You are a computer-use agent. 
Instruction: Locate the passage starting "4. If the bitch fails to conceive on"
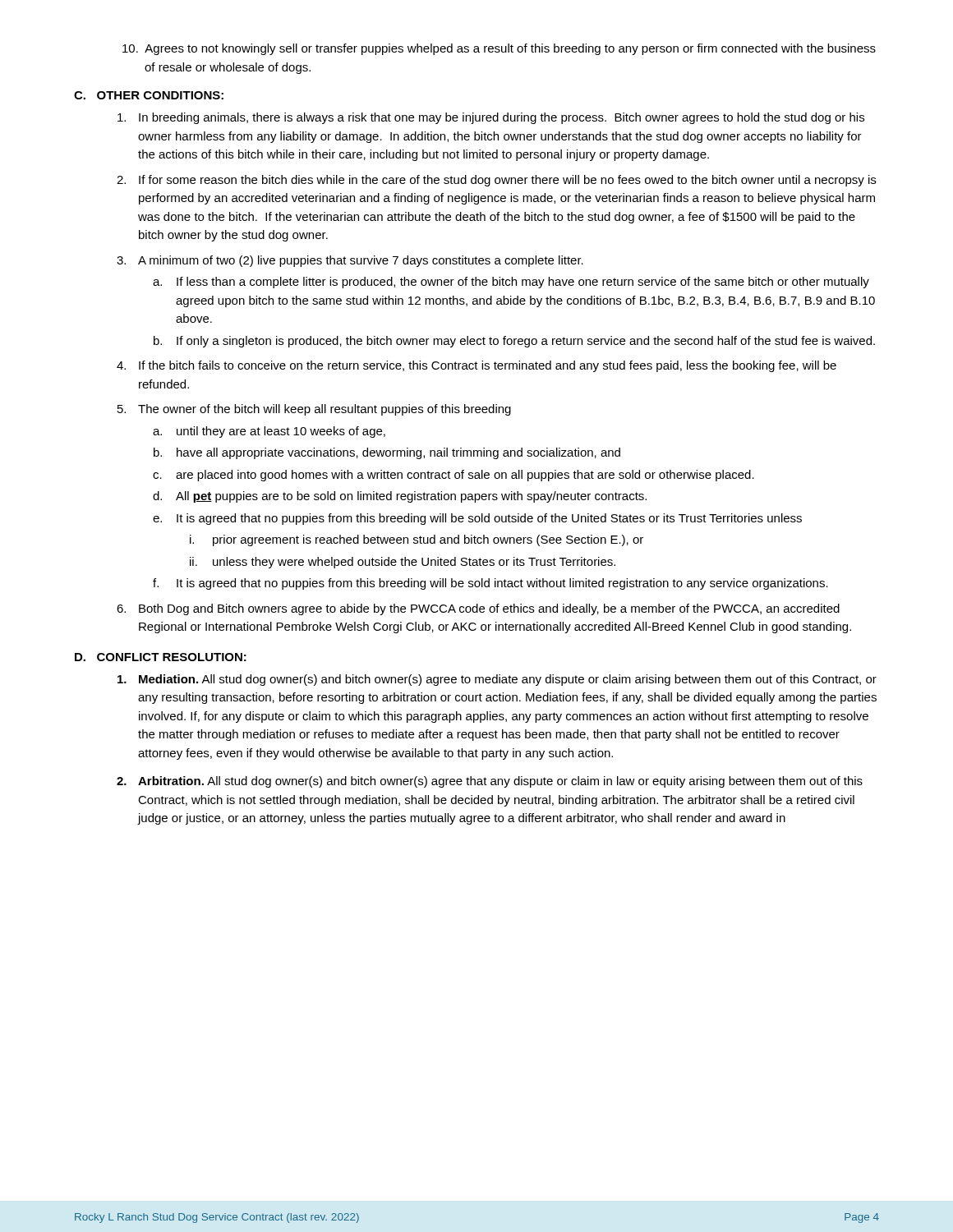(498, 375)
